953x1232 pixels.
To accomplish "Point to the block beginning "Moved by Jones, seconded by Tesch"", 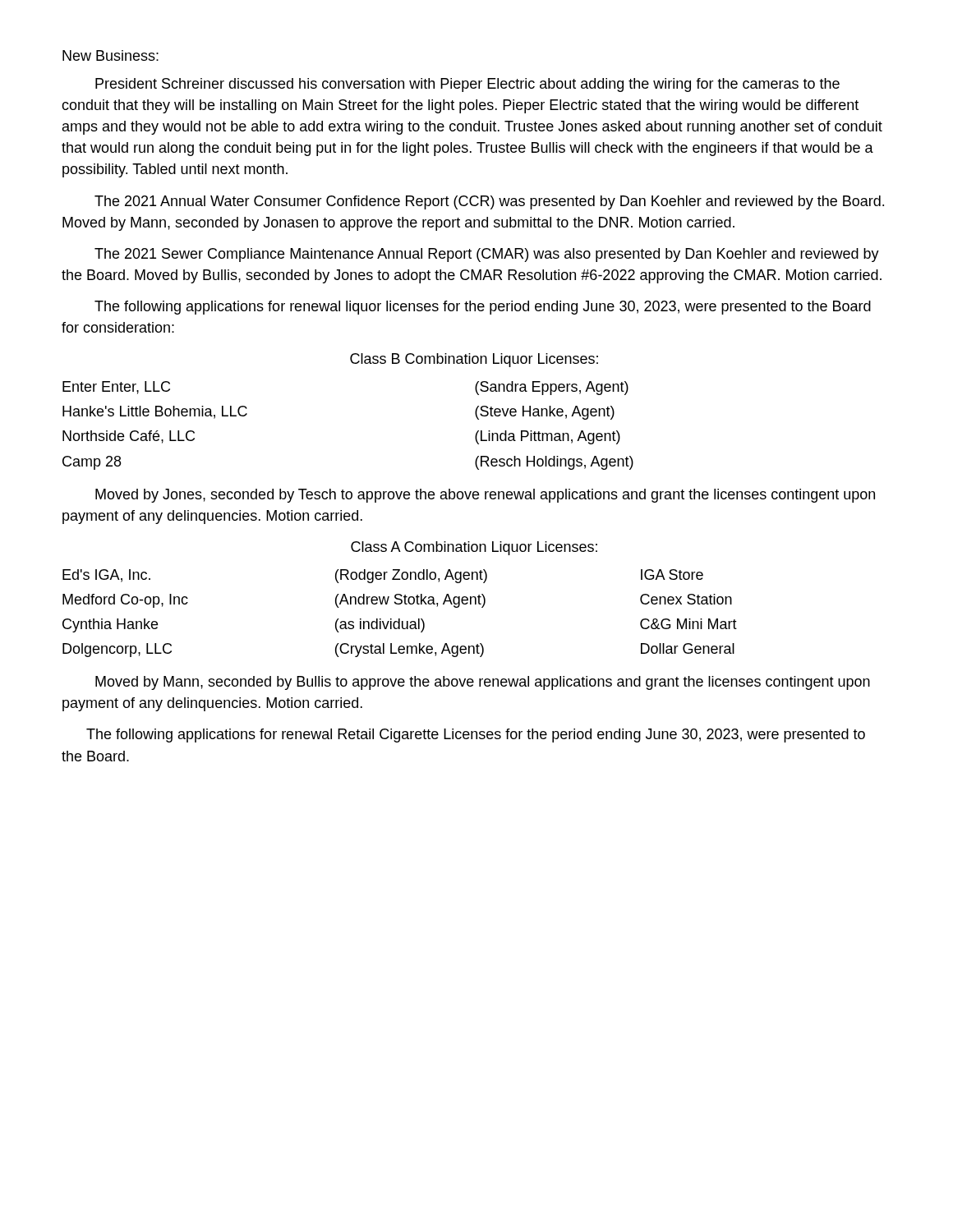I will (x=469, y=505).
